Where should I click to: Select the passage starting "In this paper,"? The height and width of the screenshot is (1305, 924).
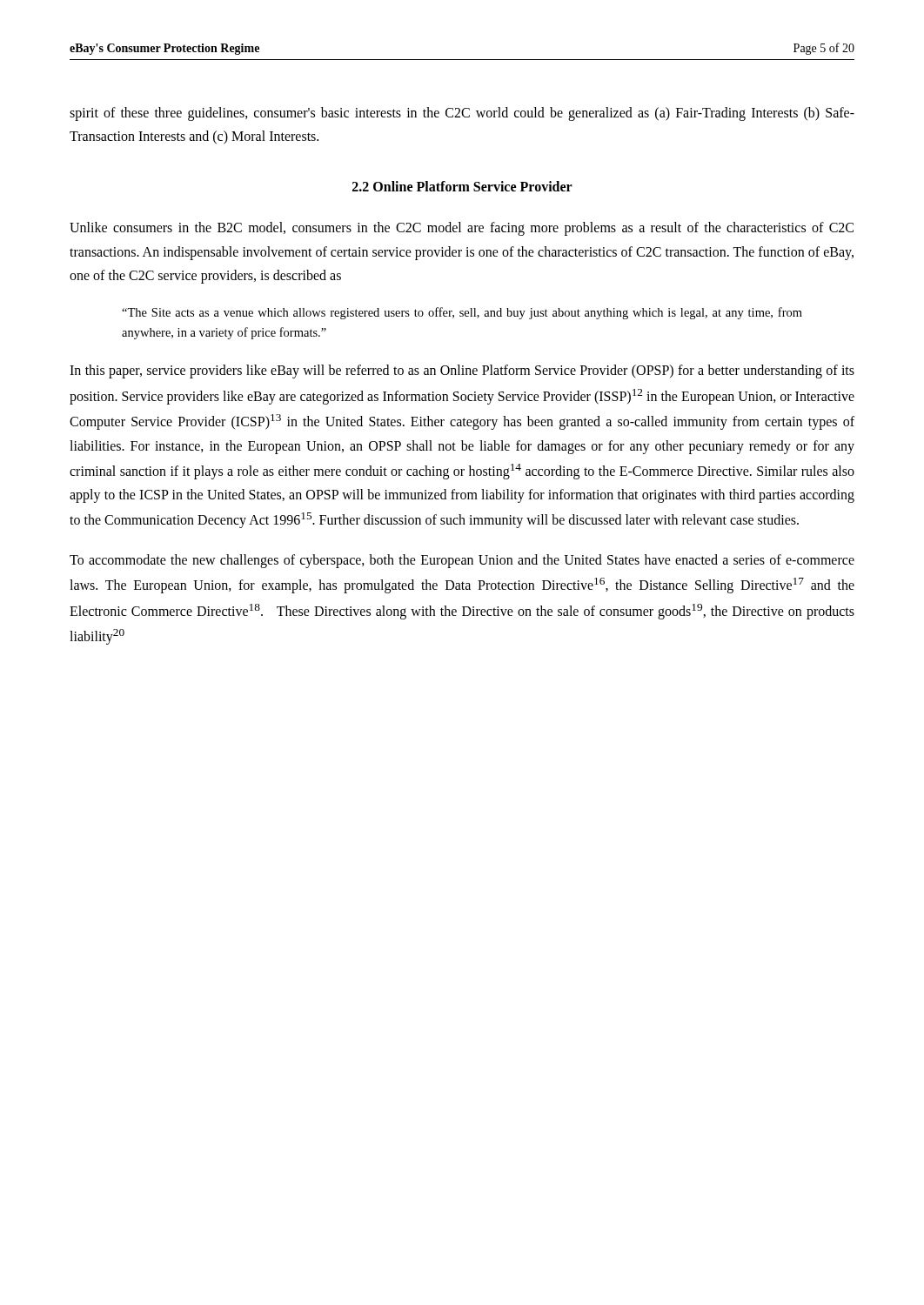tap(462, 446)
